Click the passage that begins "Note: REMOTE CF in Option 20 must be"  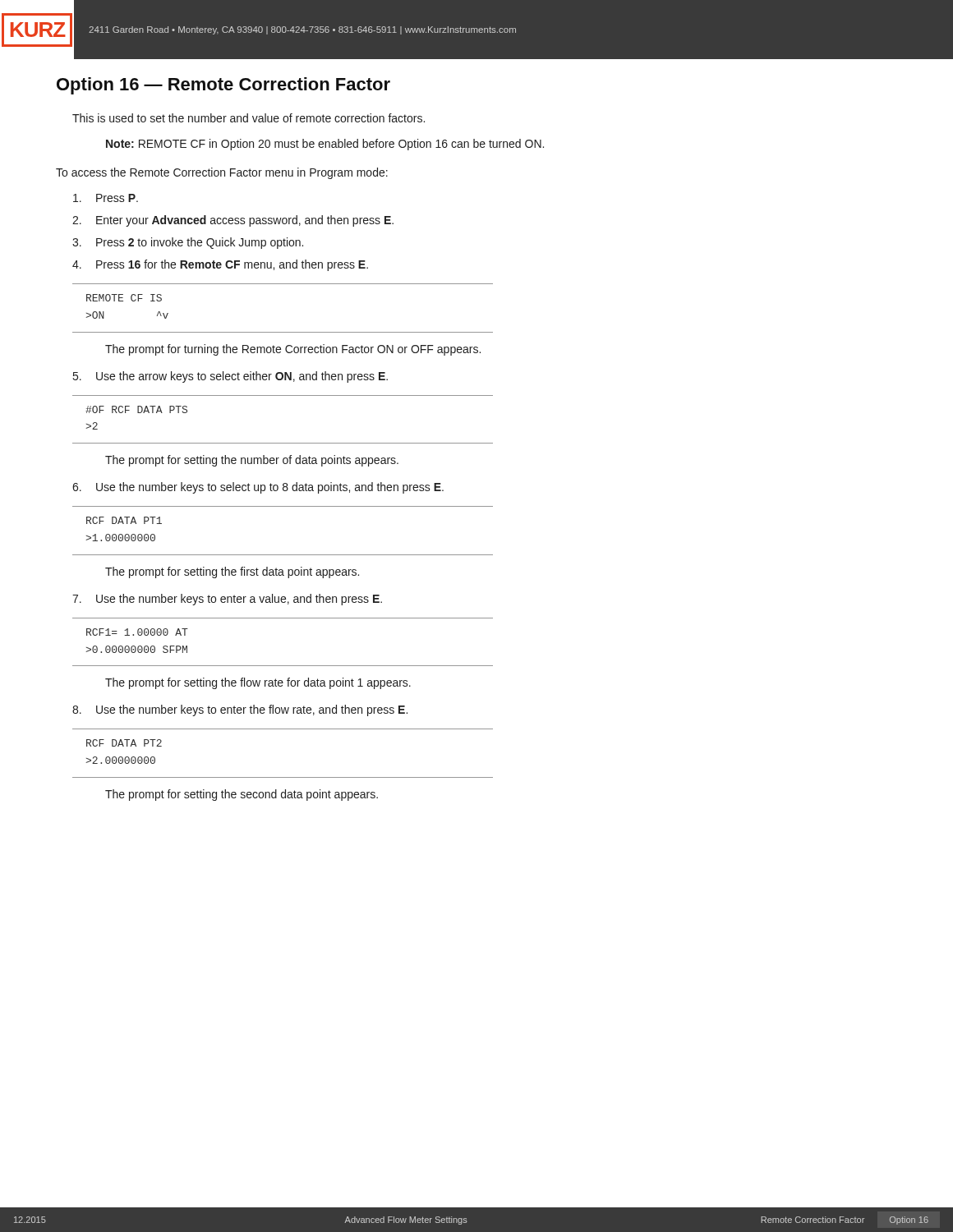(x=325, y=144)
